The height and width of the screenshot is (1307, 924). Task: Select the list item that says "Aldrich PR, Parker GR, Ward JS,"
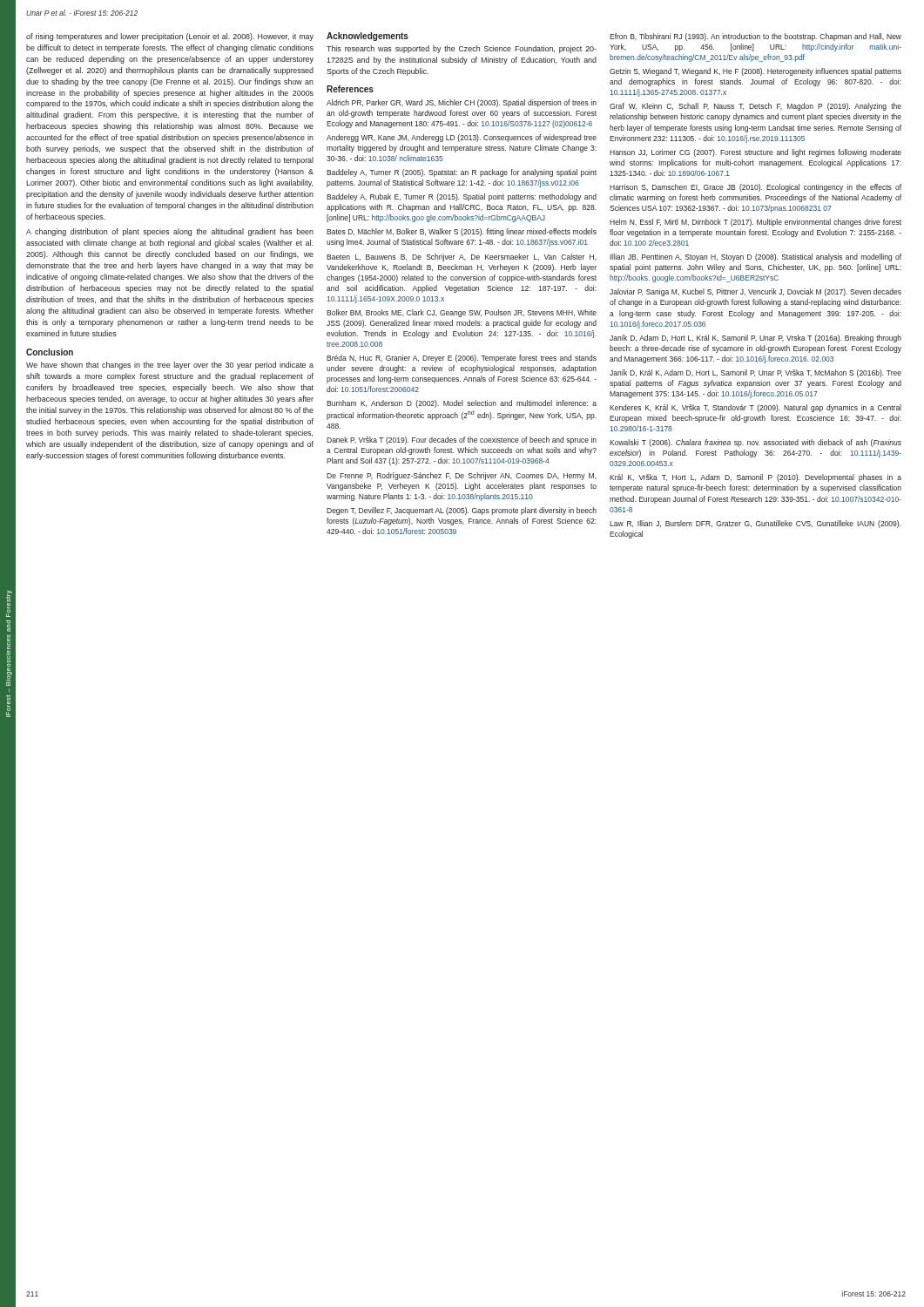[462, 113]
